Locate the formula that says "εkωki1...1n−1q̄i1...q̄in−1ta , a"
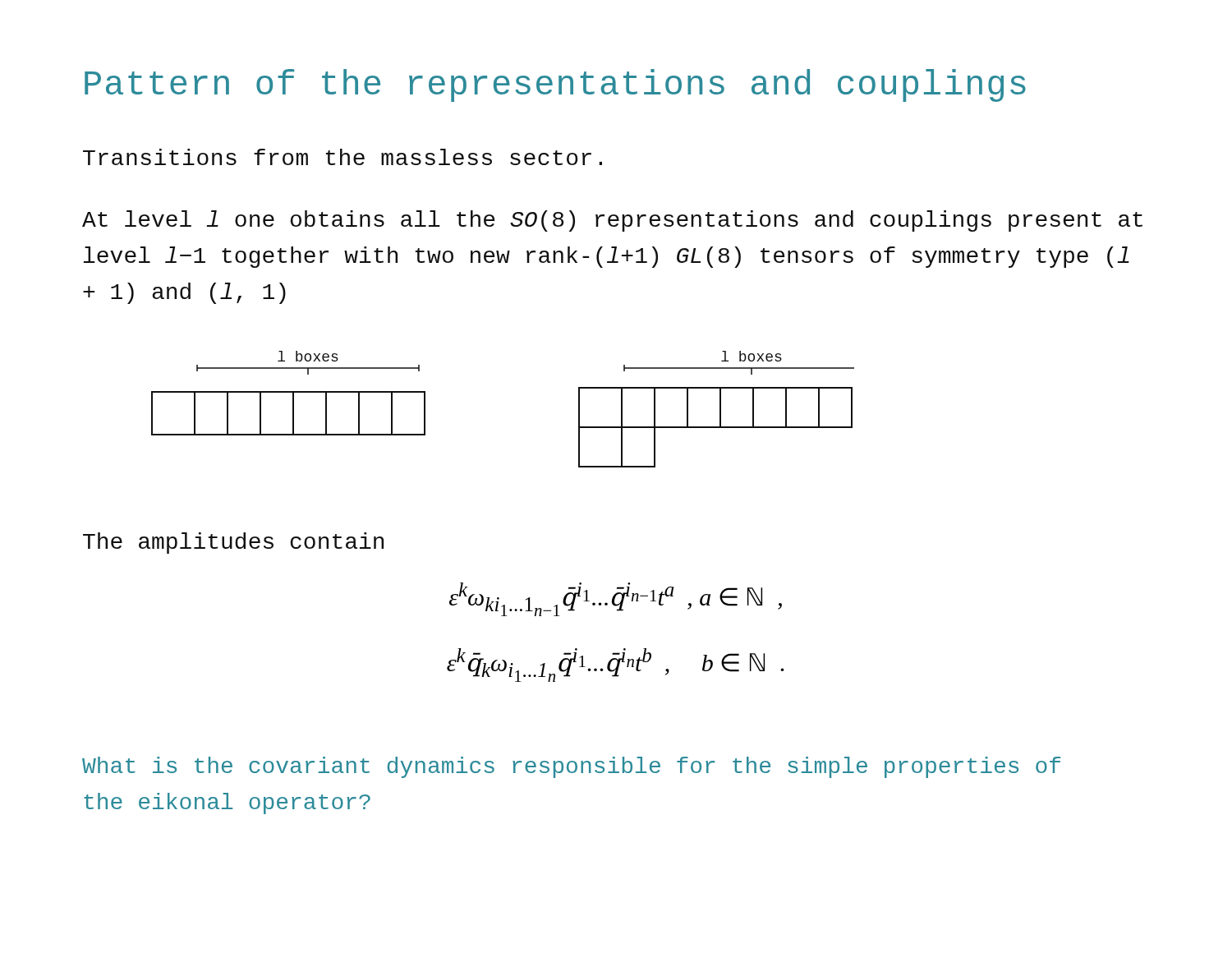 coord(616,599)
